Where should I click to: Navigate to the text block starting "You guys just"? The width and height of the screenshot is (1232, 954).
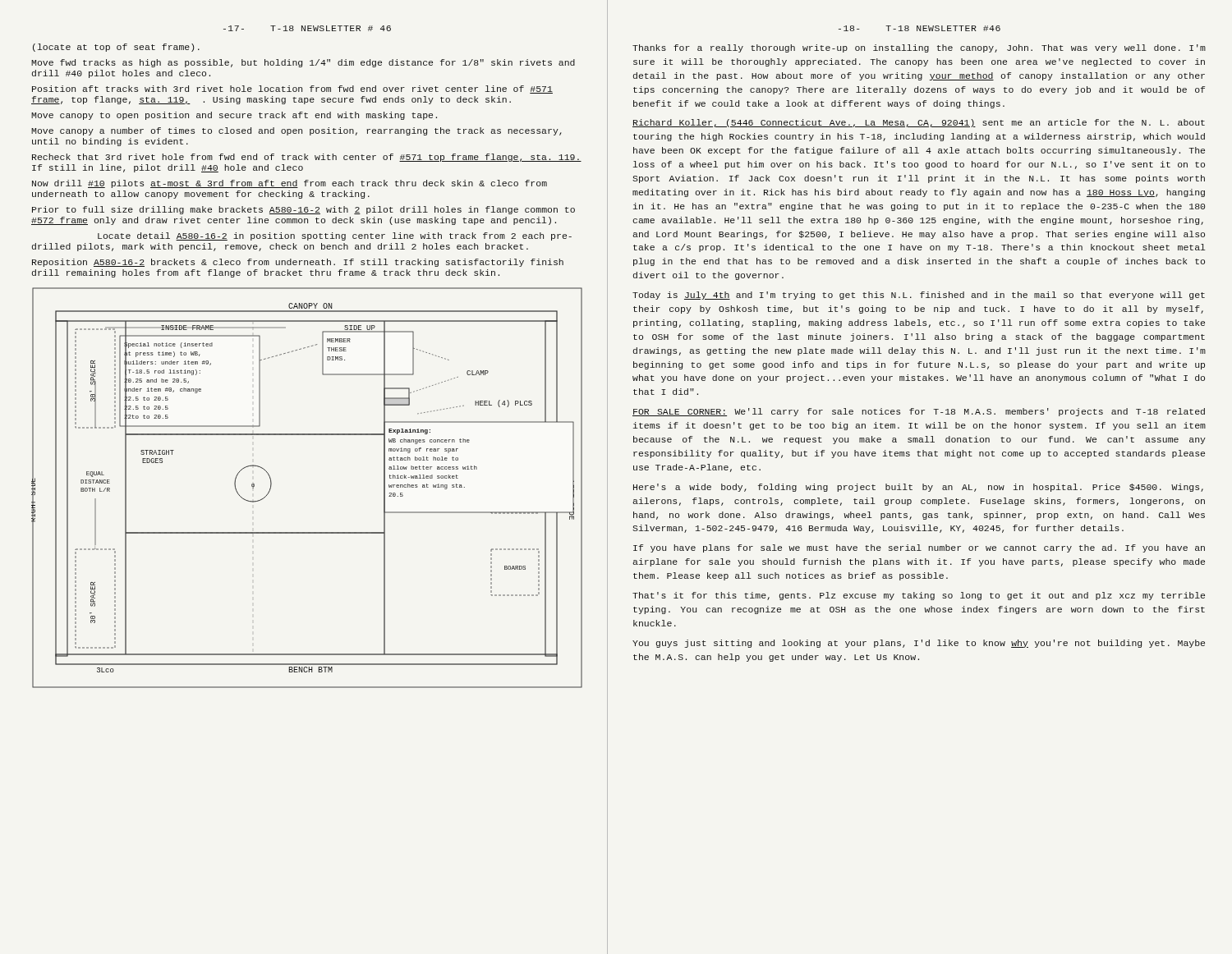[919, 650]
